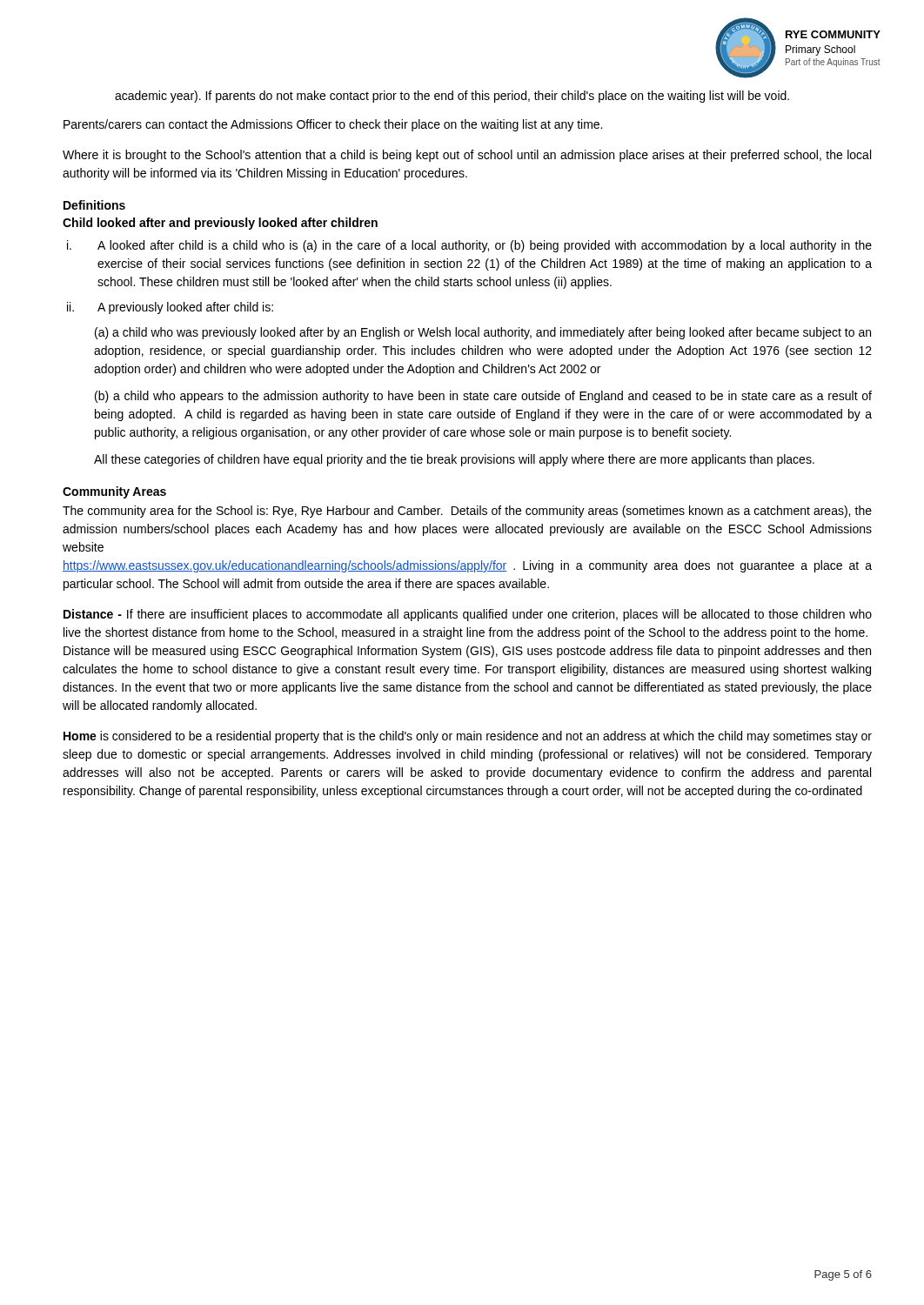Select the text block starting "i. A looked after child"

tap(467, 264)
